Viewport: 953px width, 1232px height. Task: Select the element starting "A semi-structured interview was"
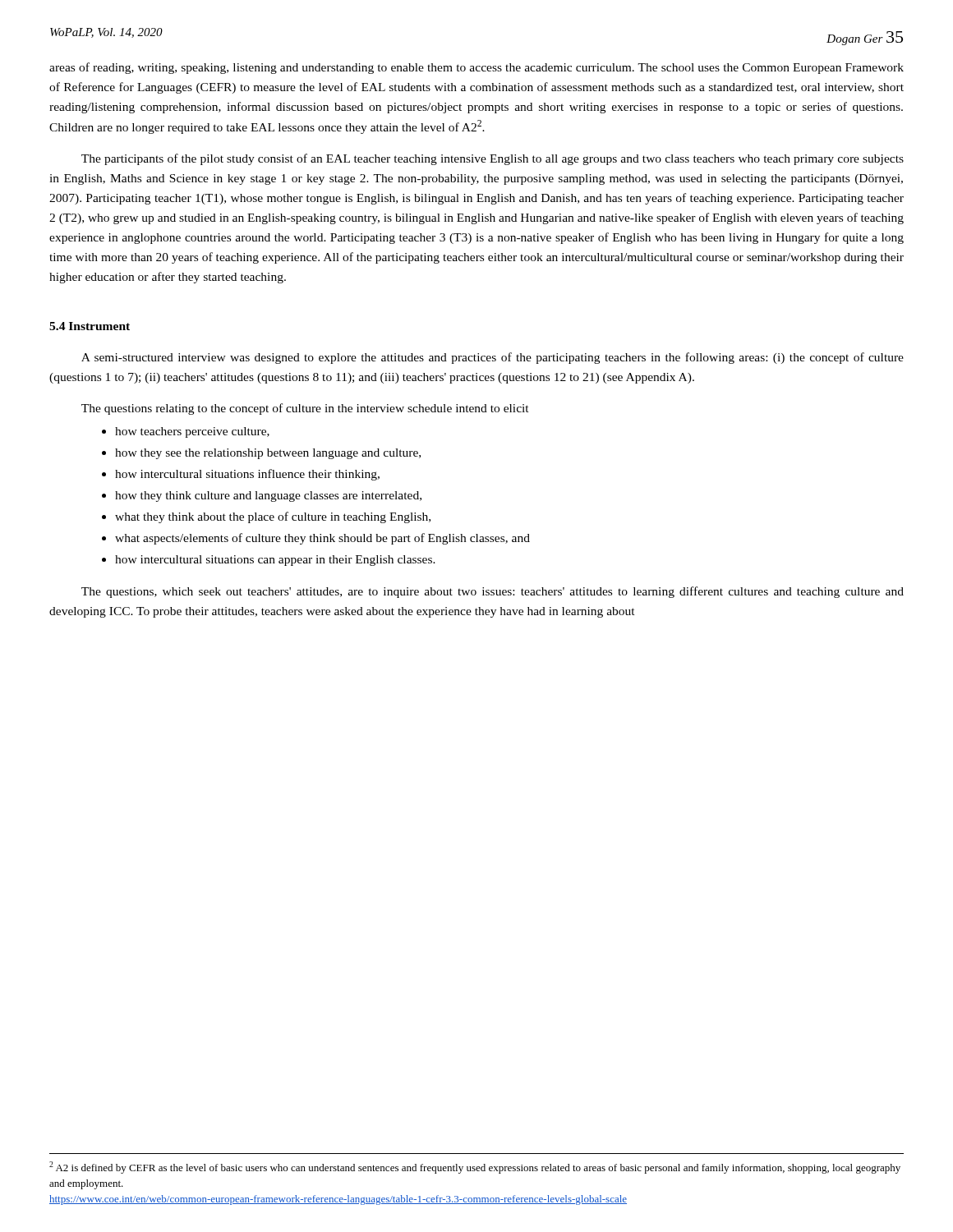[476, 367]
